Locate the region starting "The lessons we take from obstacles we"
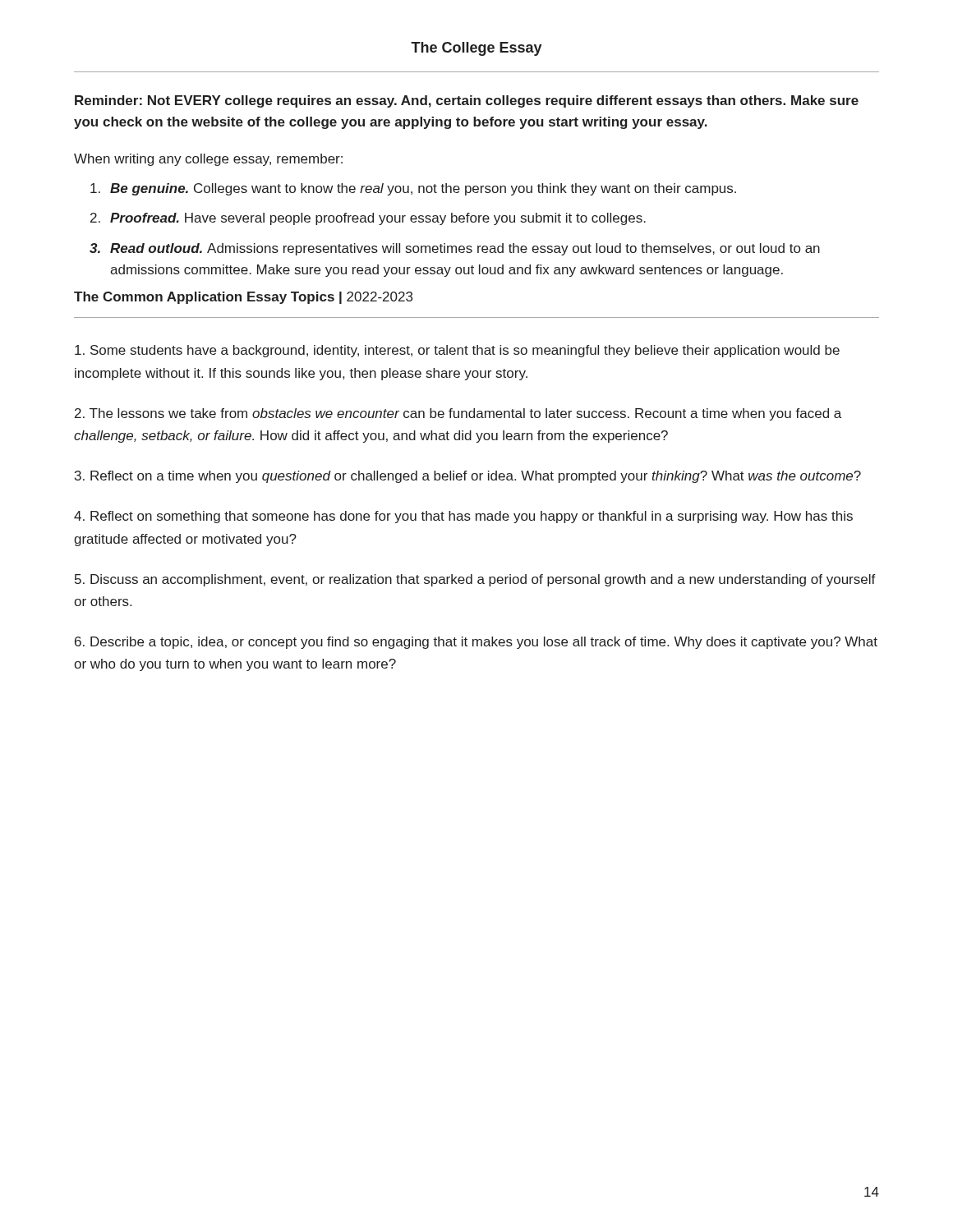The width and height of the screenshot is (953, 1232). [458, 425]
